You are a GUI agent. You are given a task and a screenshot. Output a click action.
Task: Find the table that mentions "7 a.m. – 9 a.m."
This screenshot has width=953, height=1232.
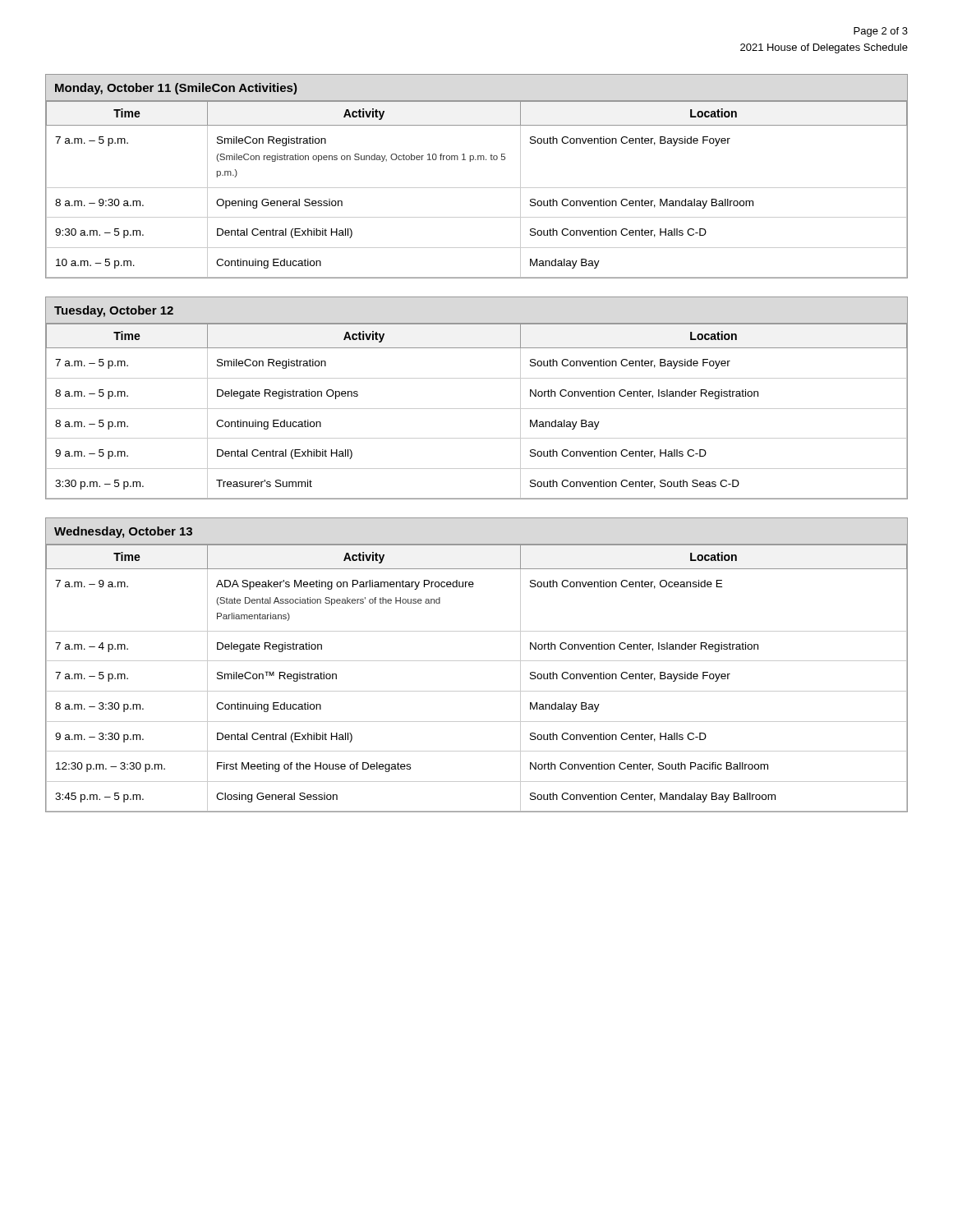click(476, 678)
